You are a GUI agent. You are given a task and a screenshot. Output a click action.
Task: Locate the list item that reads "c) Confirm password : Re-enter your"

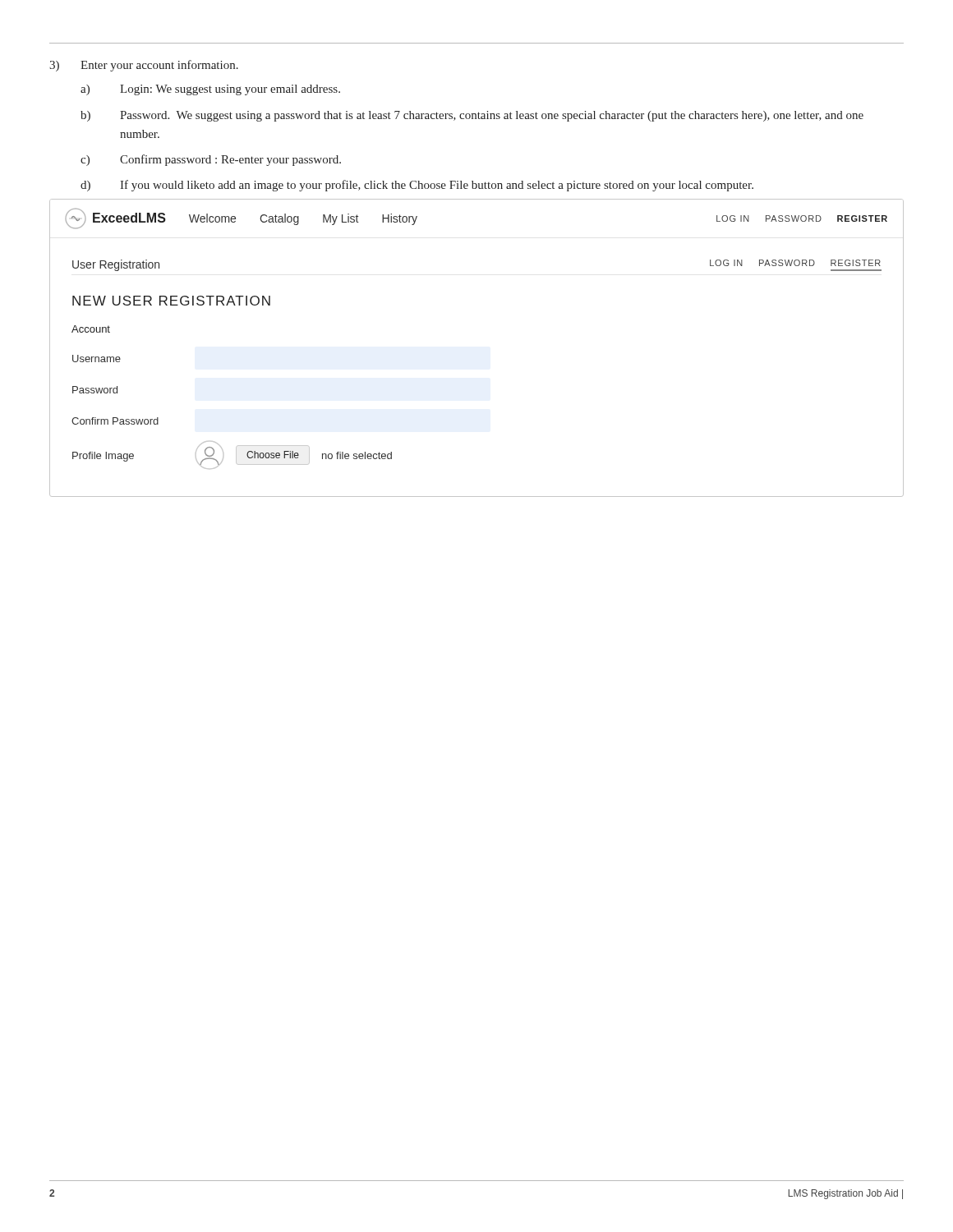click(211, 160)
